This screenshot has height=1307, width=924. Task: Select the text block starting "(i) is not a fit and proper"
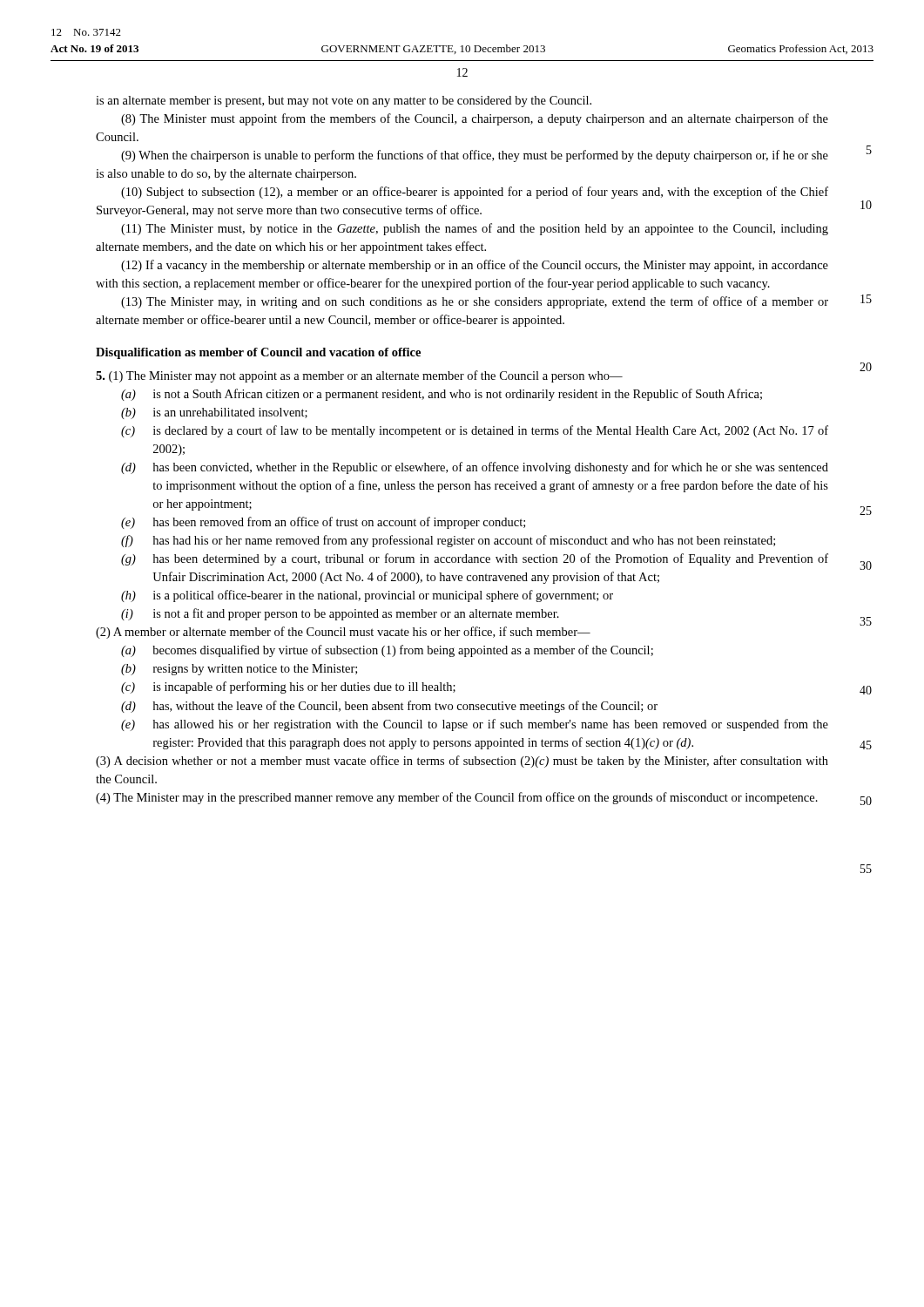[475, 614]
